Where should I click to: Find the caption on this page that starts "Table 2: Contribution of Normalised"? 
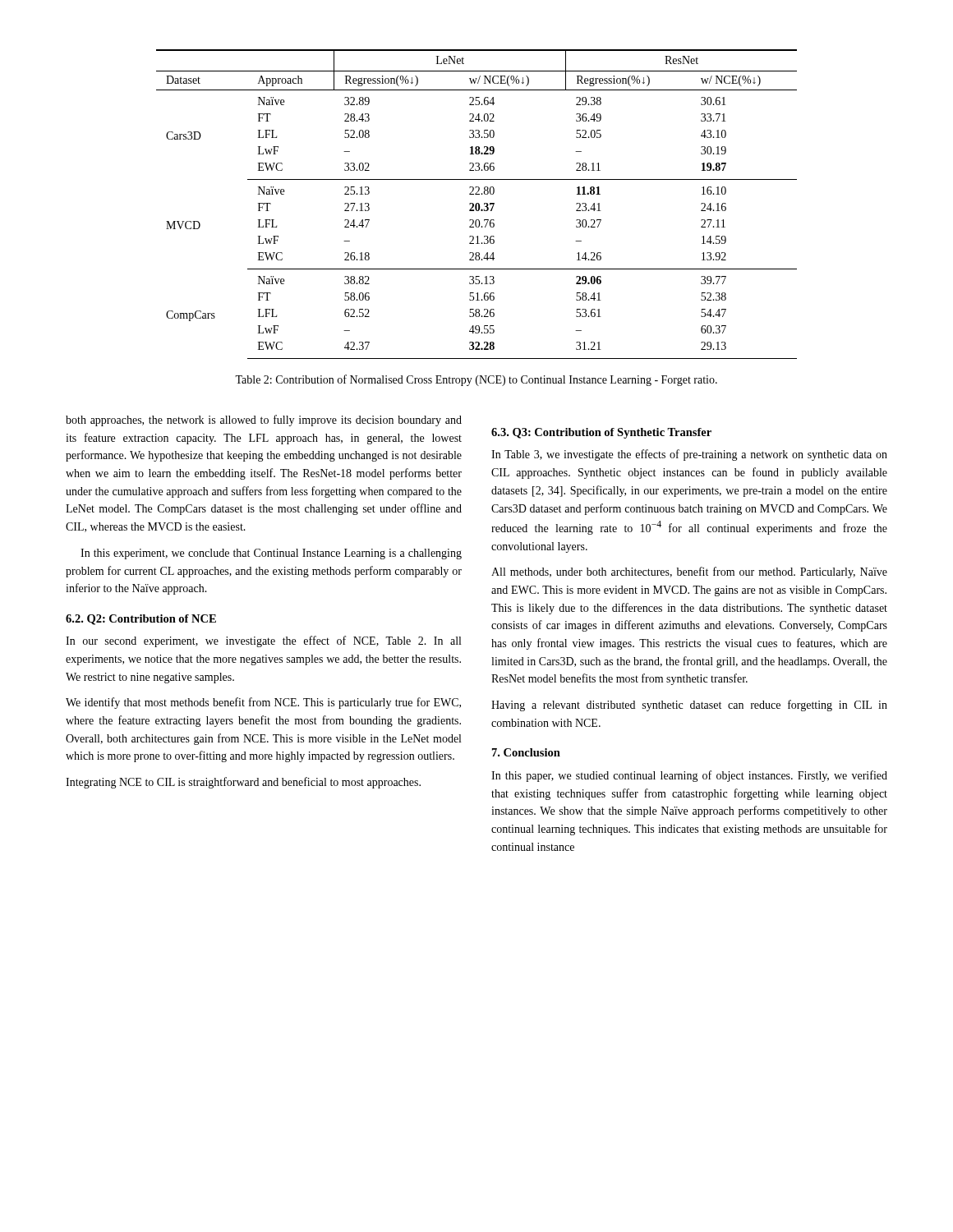(x=476, y=380)
